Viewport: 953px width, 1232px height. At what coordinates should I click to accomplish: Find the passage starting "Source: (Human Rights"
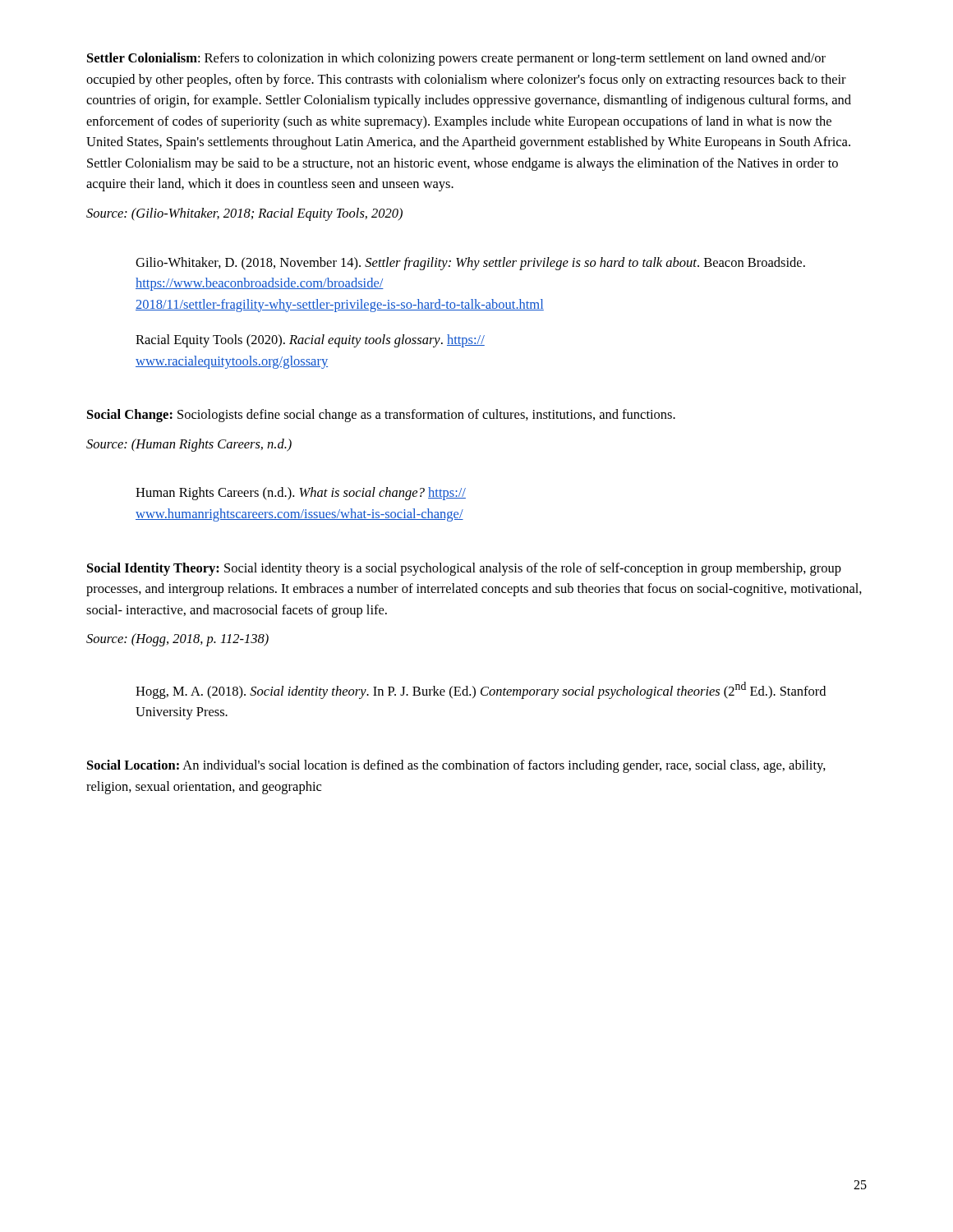pyautogui.click(x=189, y=445)
